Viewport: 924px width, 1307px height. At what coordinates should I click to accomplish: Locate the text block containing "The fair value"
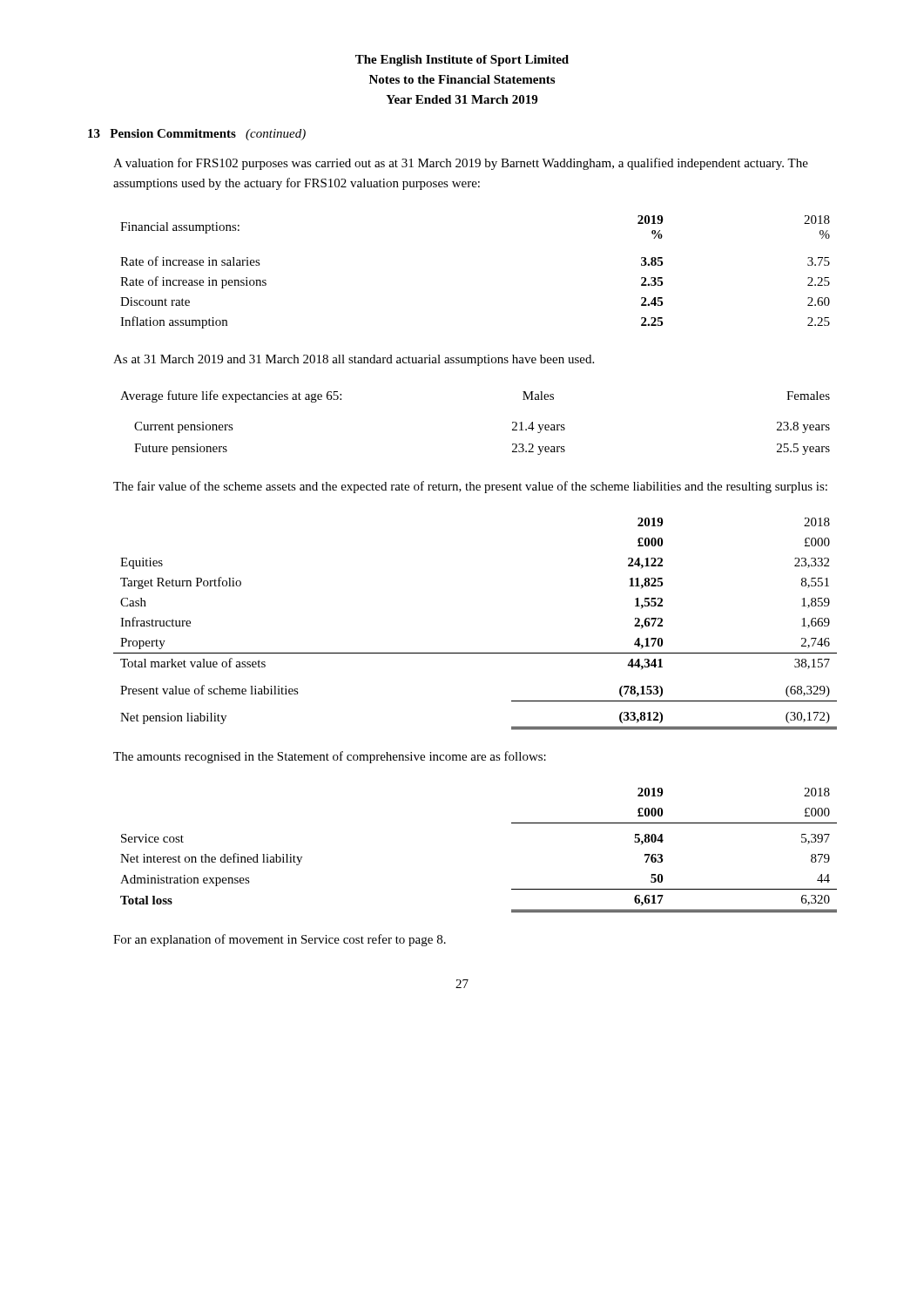coord(471,486)
